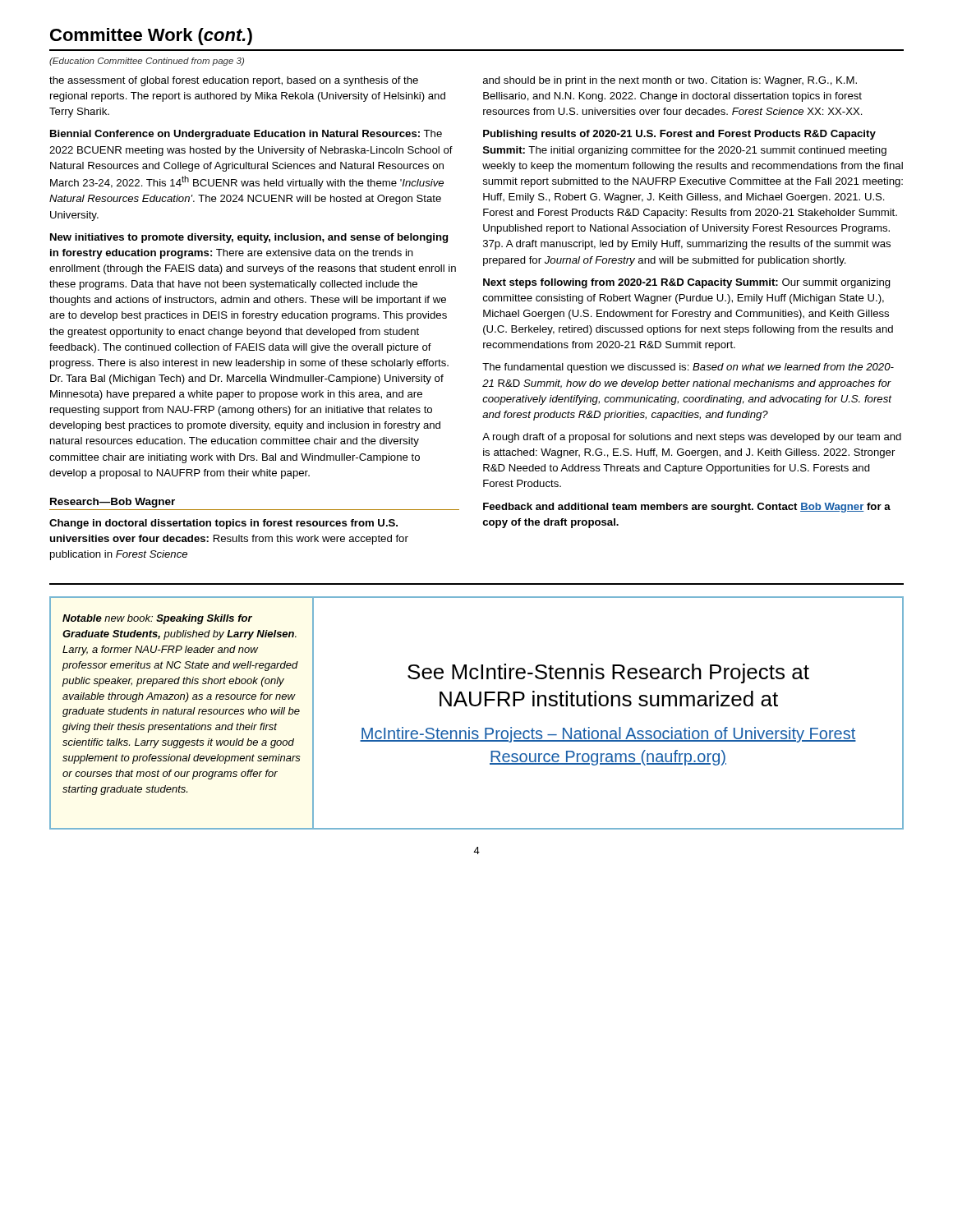Point to the block starting "Feedback and additional team members are sourght. Contact"
953x1232 pixels.
(693, 514)
